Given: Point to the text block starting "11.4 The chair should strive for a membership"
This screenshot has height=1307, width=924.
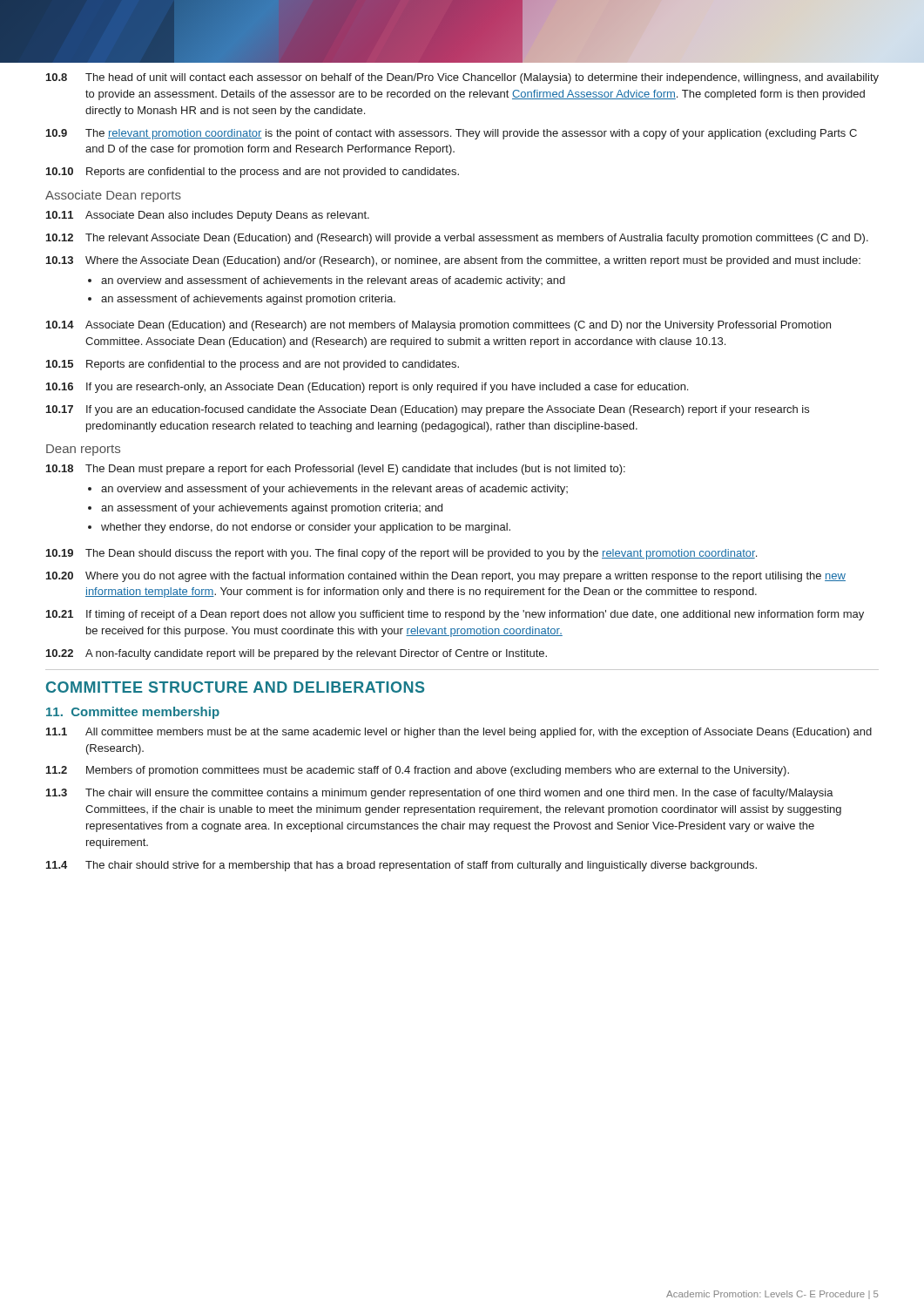Looking at the screenshot, I should pyautogui.click(x=462, y=865).
